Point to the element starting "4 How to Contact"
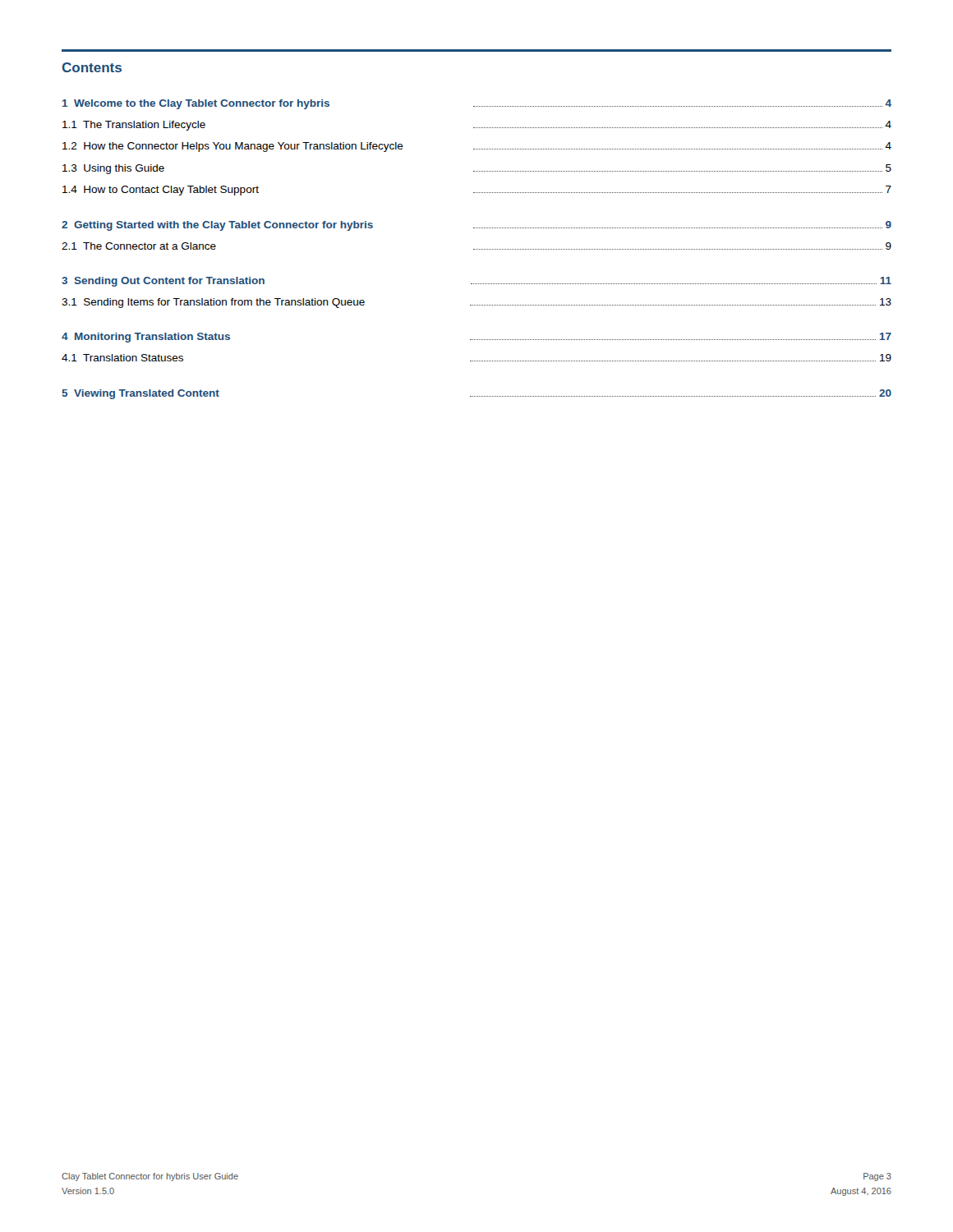Viewport: 953px width, 1232px height. (476, 190)
